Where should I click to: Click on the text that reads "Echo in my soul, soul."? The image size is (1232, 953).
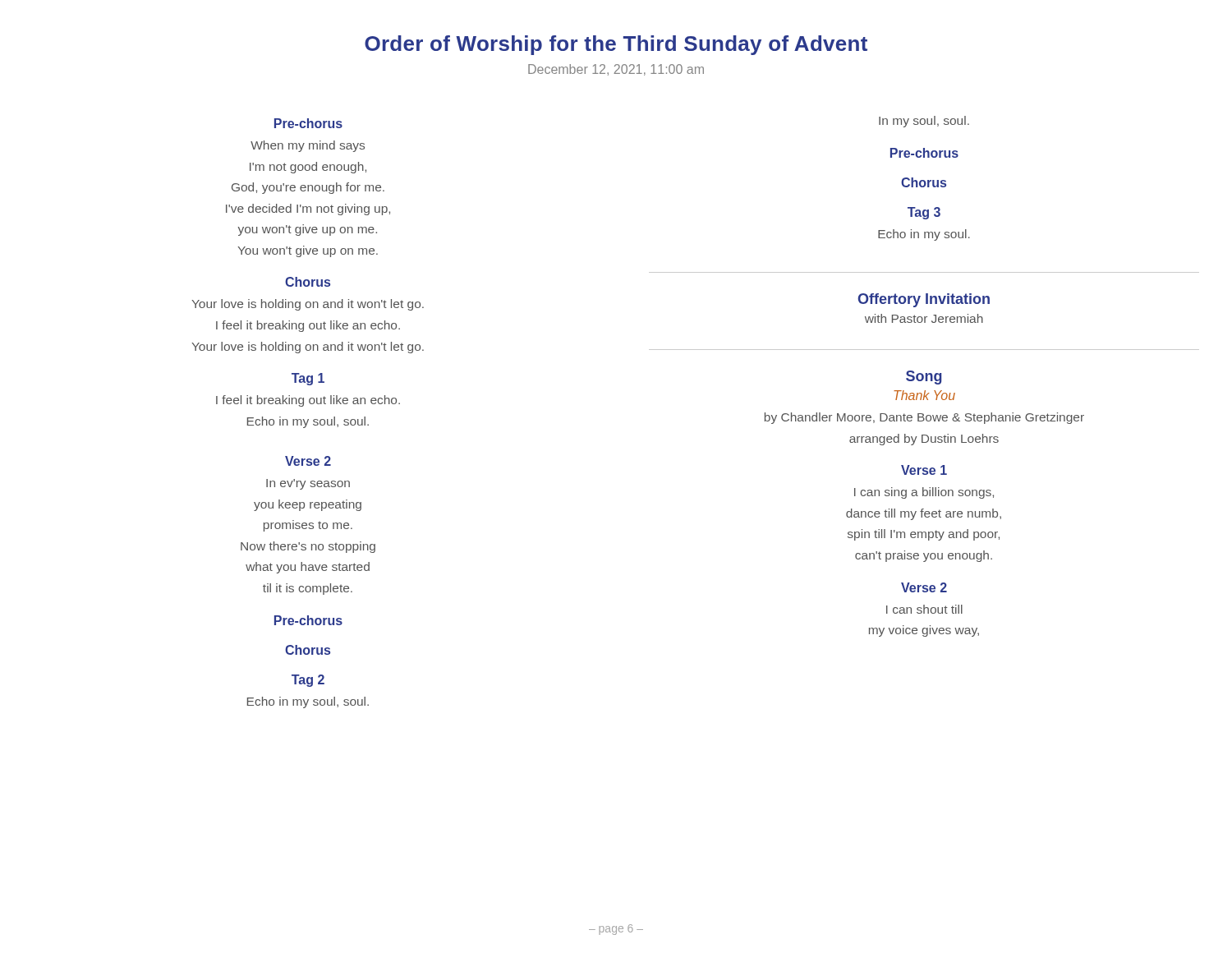tap(308, 701)
